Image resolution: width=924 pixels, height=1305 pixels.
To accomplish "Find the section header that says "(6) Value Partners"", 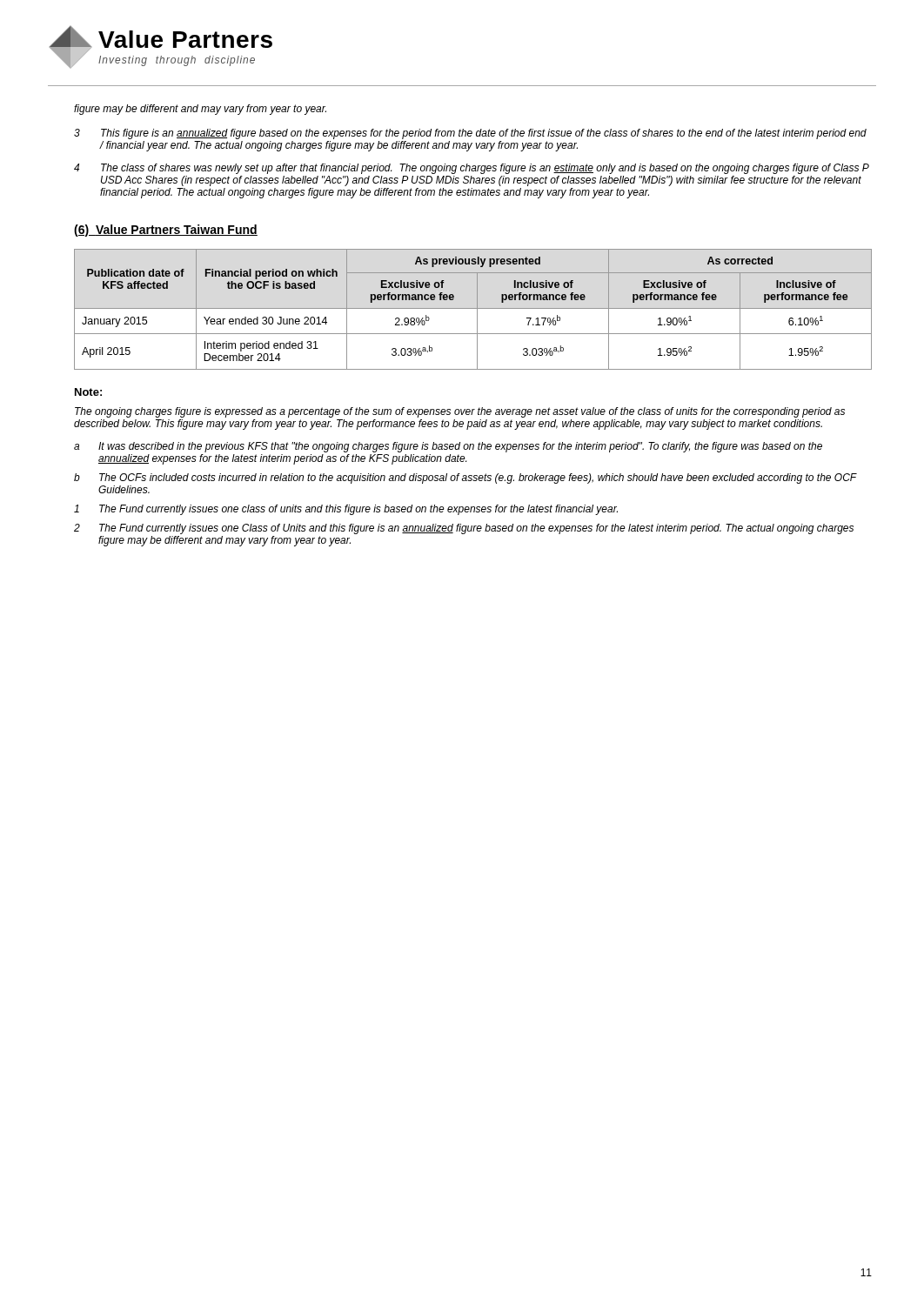I will pos(166,230).
